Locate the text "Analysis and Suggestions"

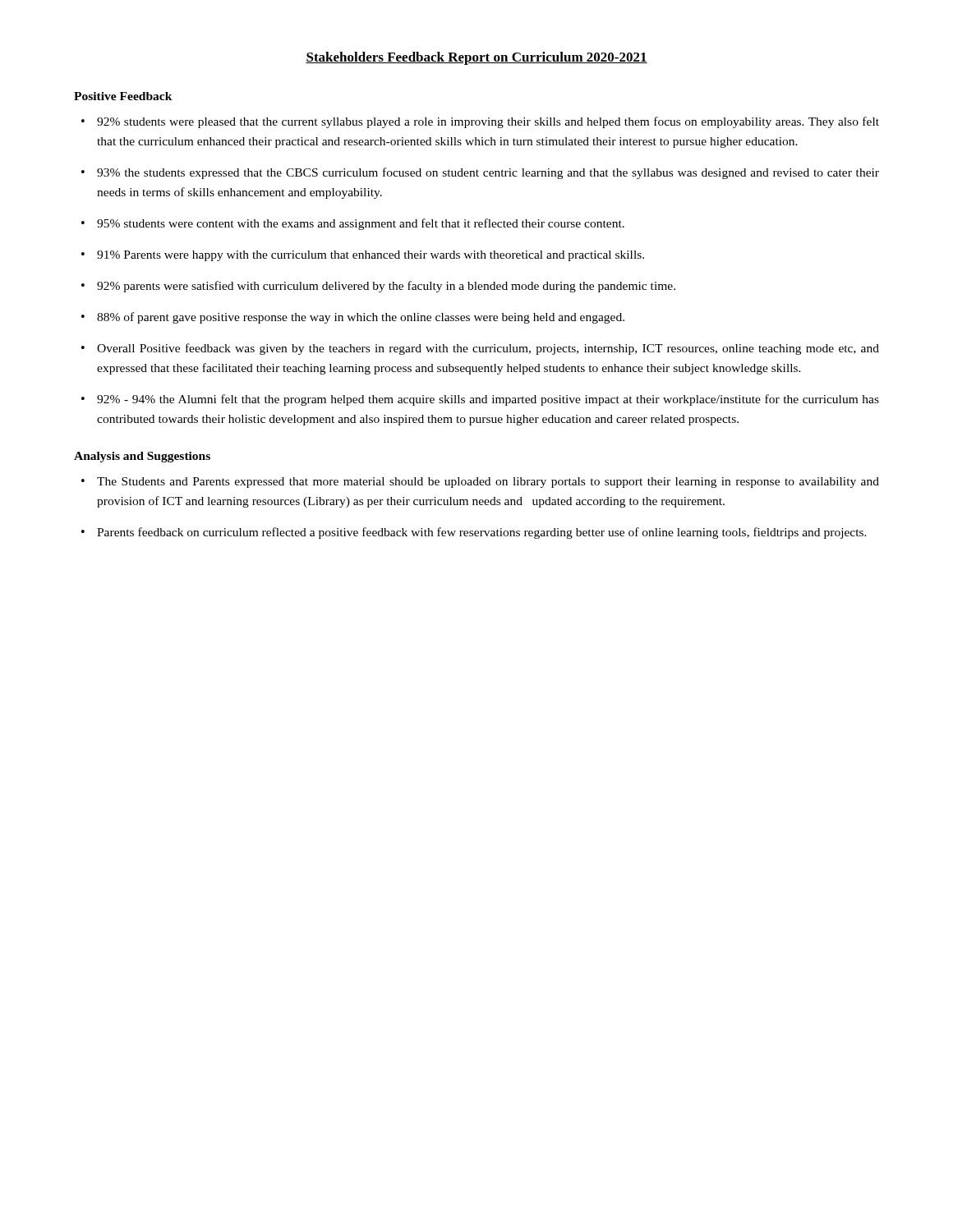coord(142,456)
